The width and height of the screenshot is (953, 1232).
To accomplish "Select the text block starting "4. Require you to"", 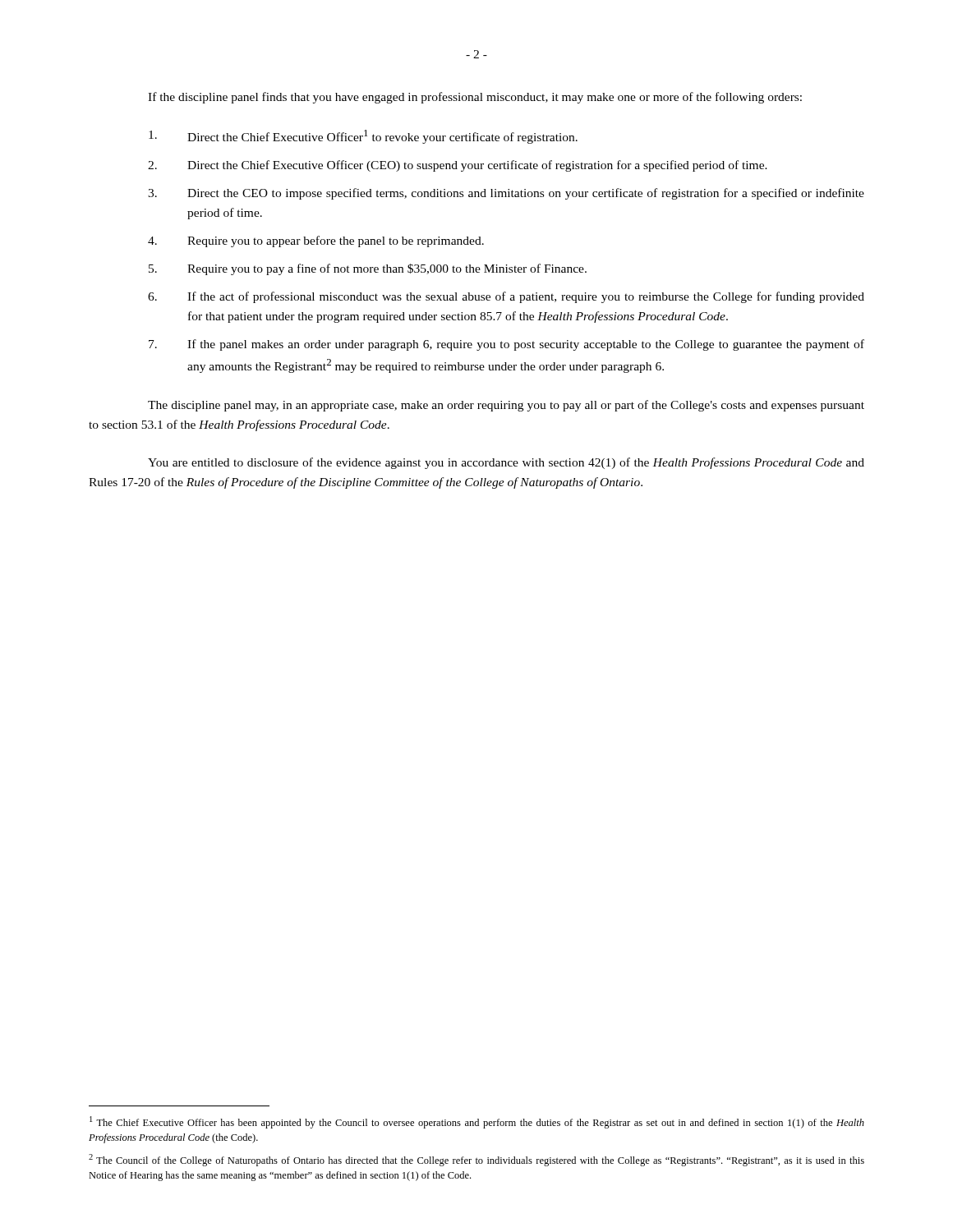I will tap(316, 241).
